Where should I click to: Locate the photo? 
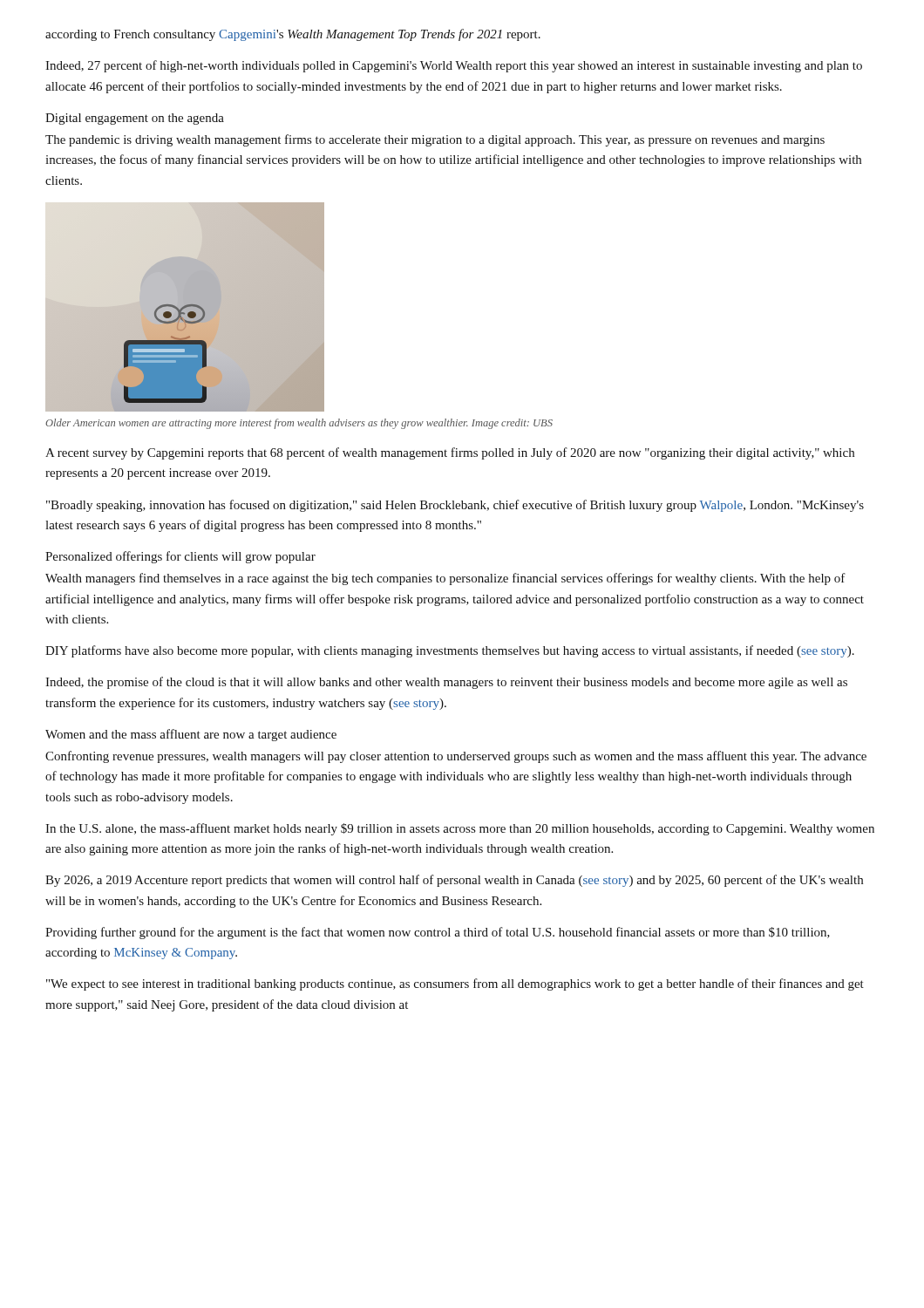click(185, 307)
